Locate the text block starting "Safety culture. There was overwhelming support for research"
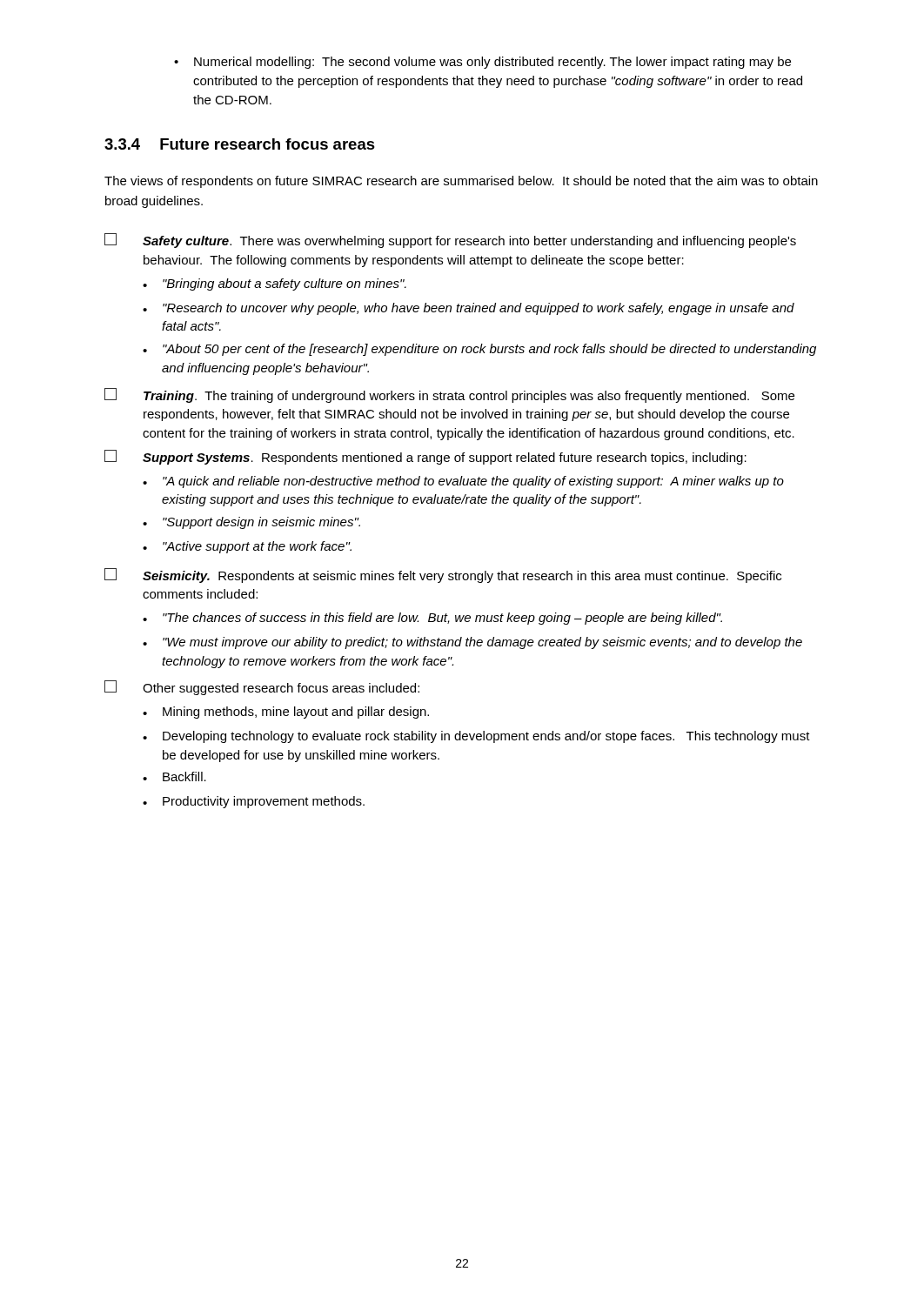The width and height of the screenshot is (924, 1305). point(462,306)
